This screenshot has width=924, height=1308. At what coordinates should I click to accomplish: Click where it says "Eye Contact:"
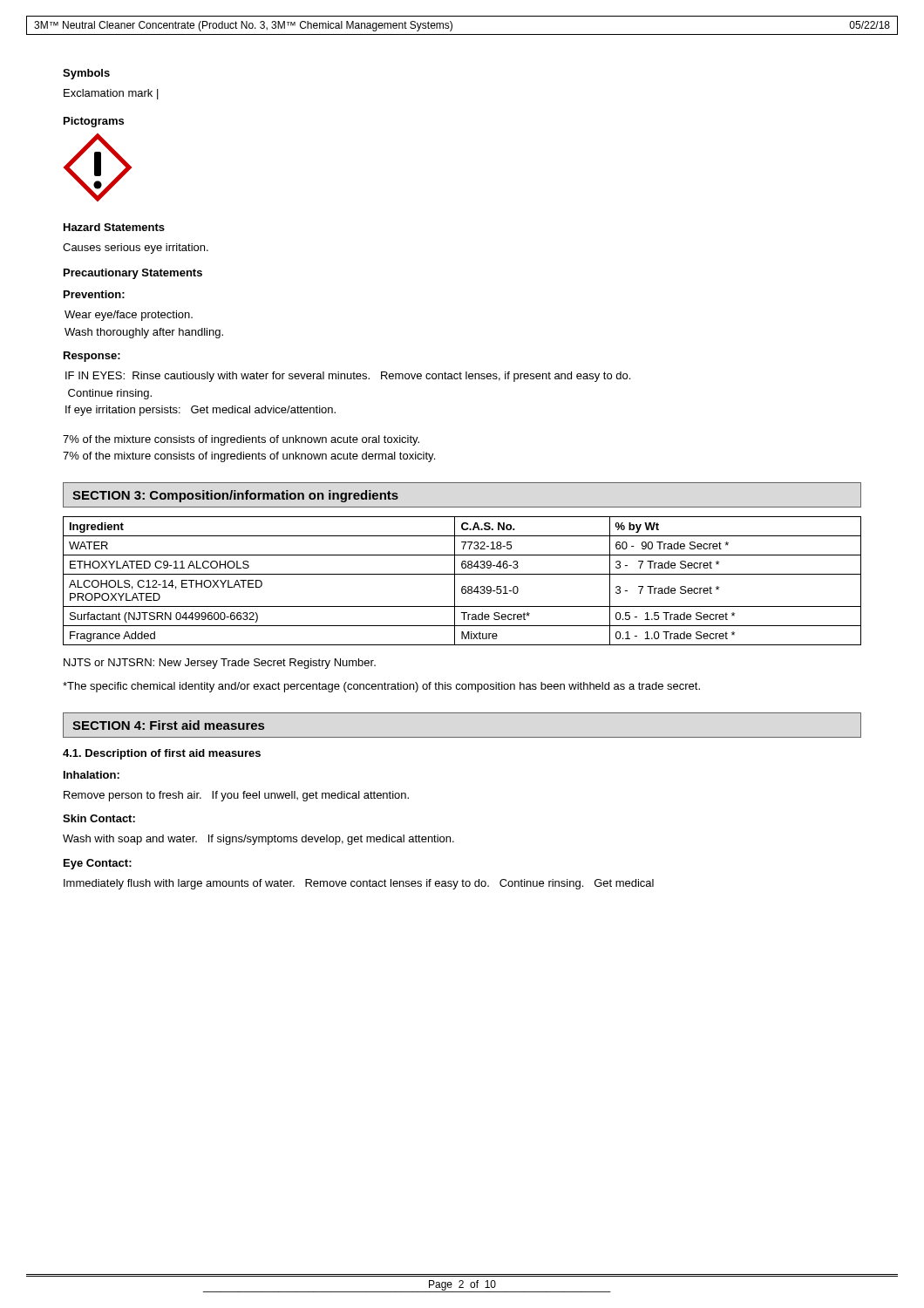[97, 862]
